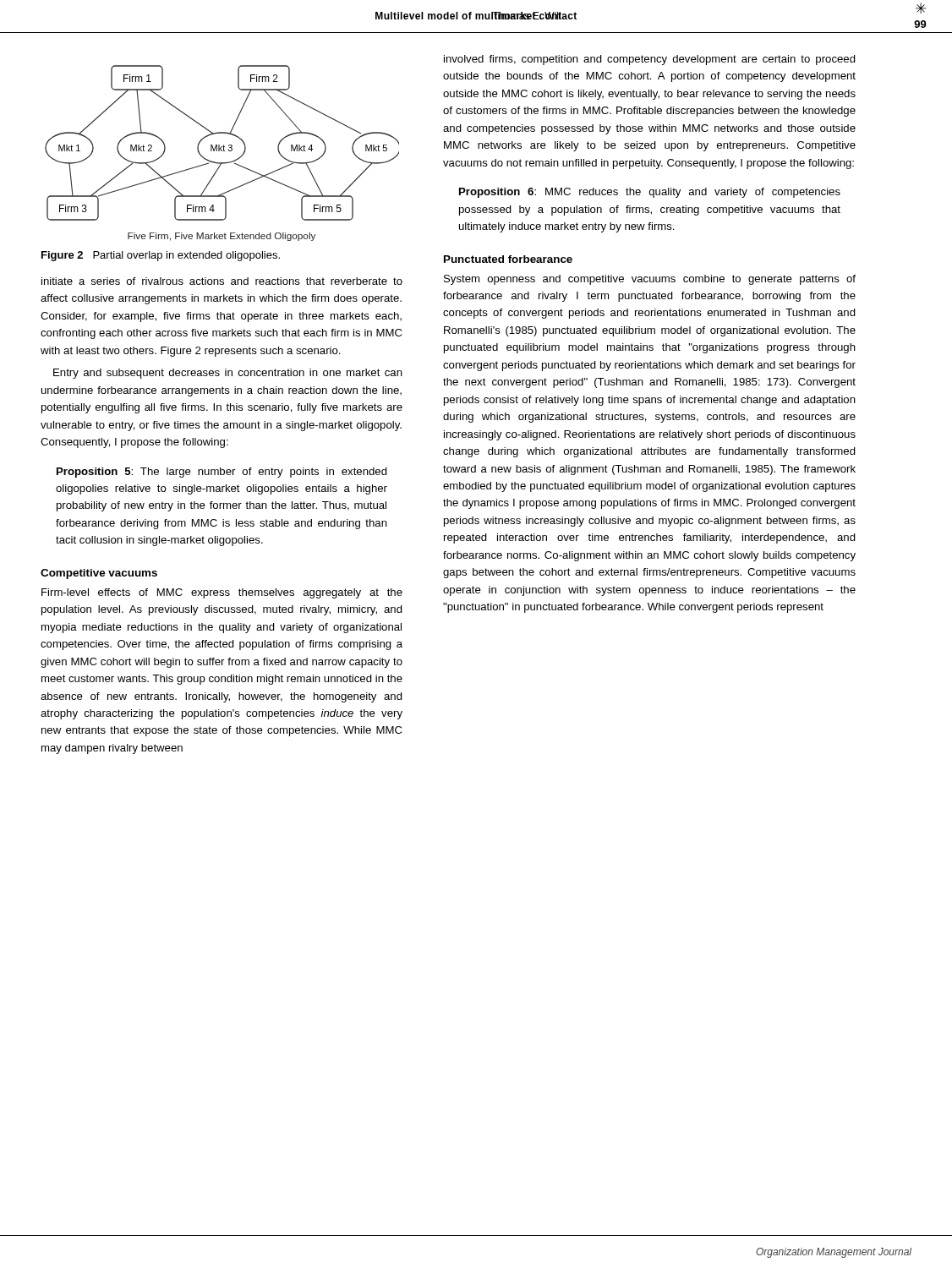
Task: Locate the block of text that opens with "involved firms, competition and"
Action: tap(649, 111)
